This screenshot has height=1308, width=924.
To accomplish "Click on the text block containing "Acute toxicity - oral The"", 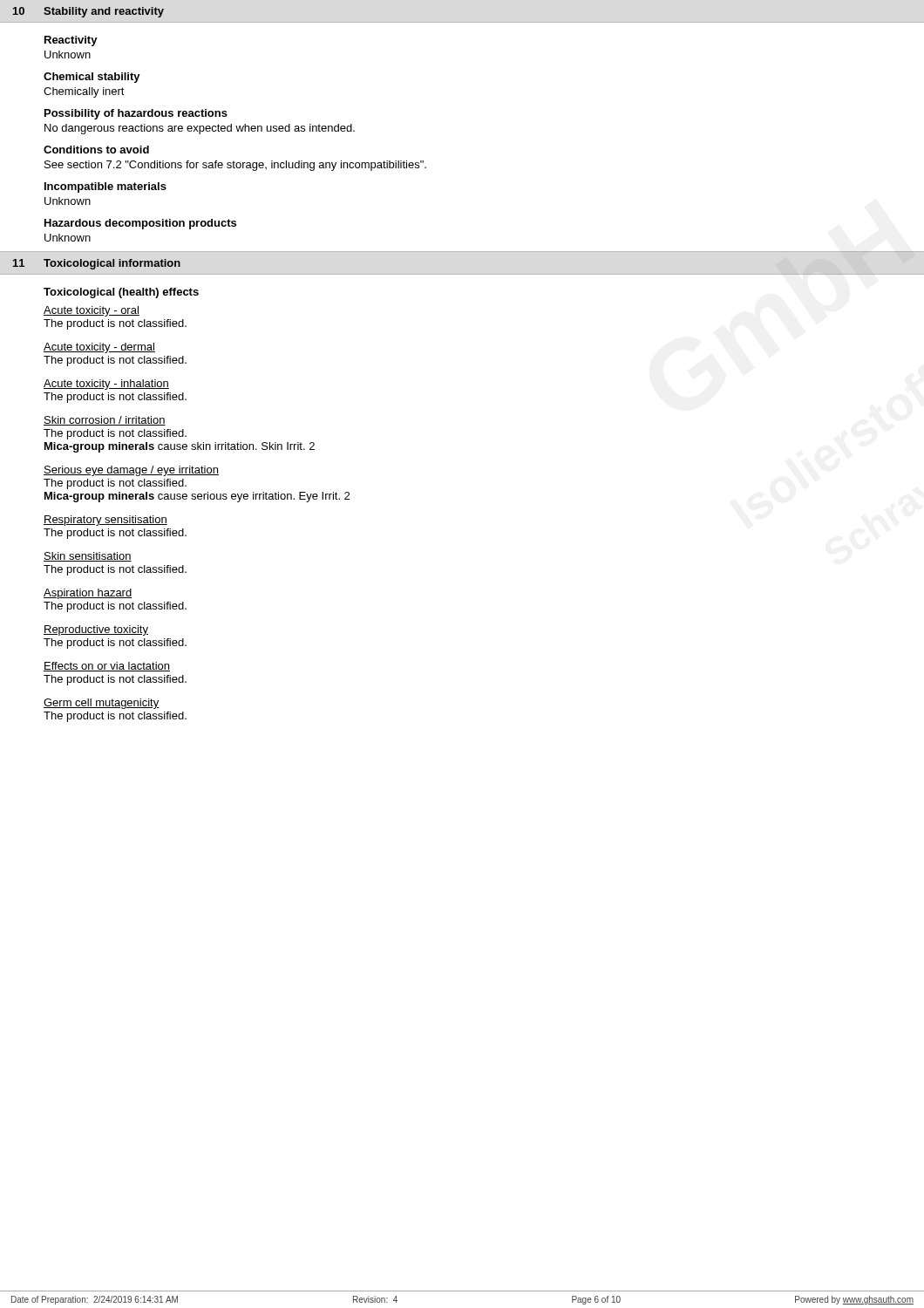I will pos(115,317).
